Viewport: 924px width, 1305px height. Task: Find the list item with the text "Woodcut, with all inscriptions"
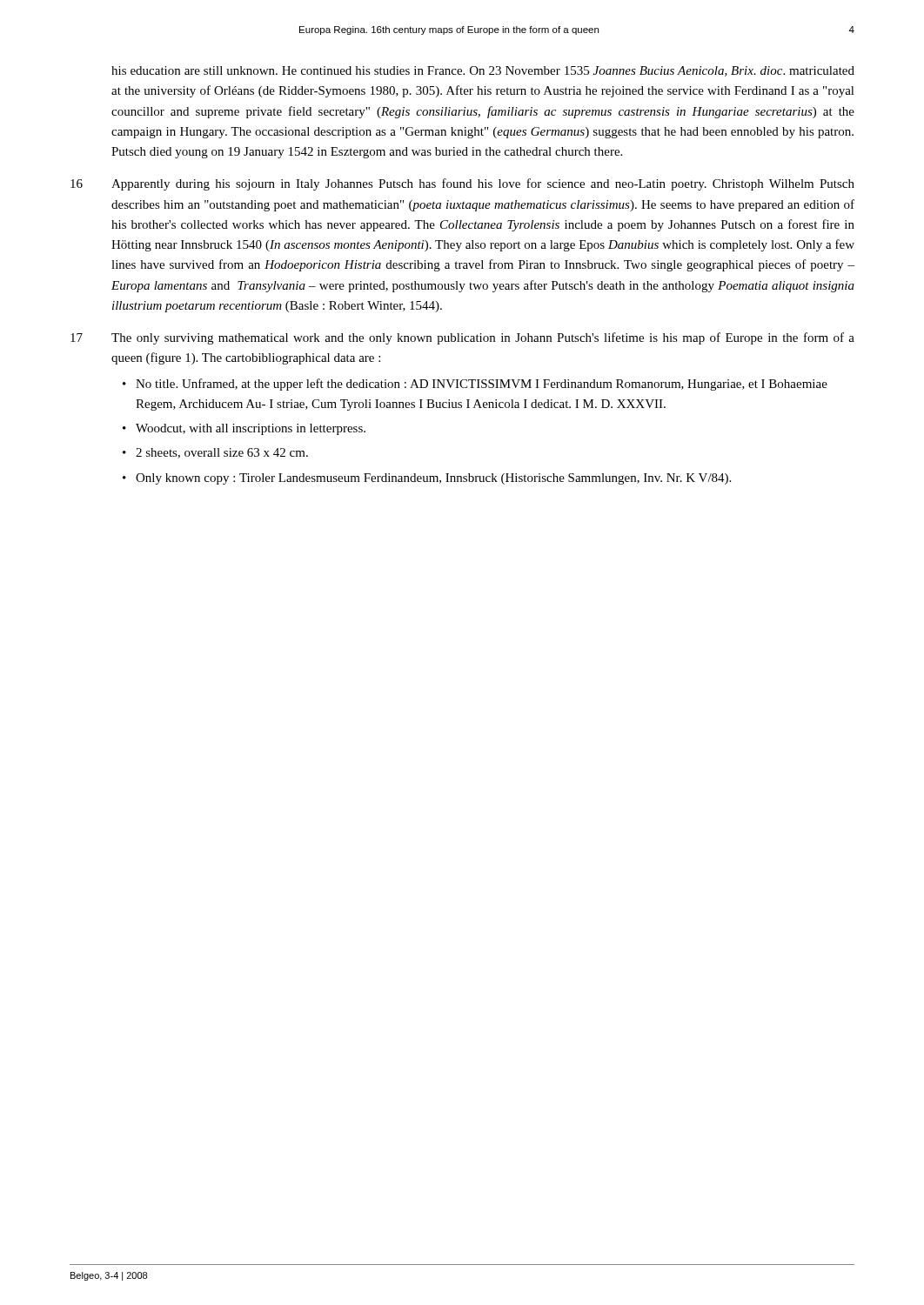click(x=251, y=428)
